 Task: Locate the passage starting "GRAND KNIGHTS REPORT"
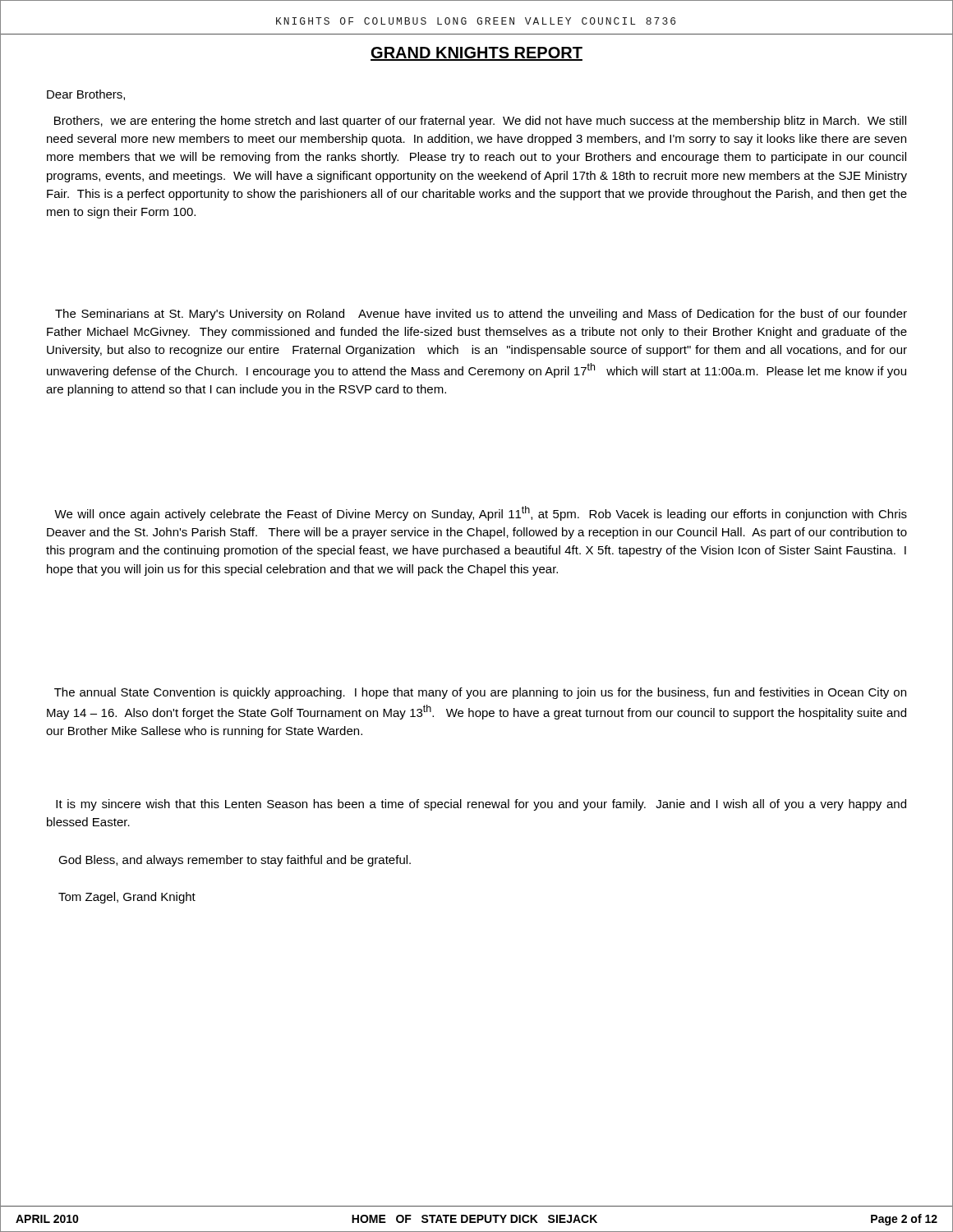coord(476,53)
